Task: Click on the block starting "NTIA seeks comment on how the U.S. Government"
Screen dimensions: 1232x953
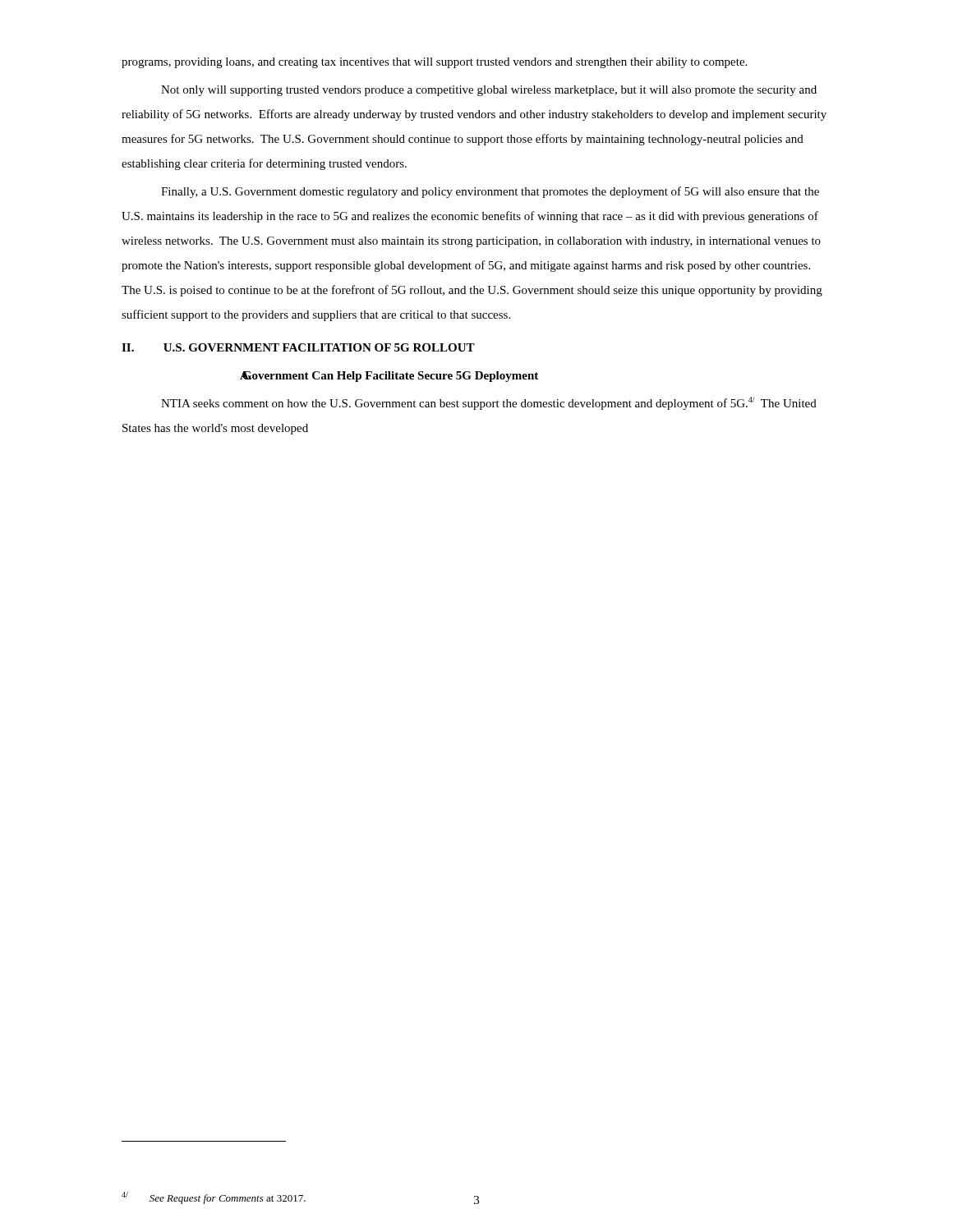Action: click(476, 416)
